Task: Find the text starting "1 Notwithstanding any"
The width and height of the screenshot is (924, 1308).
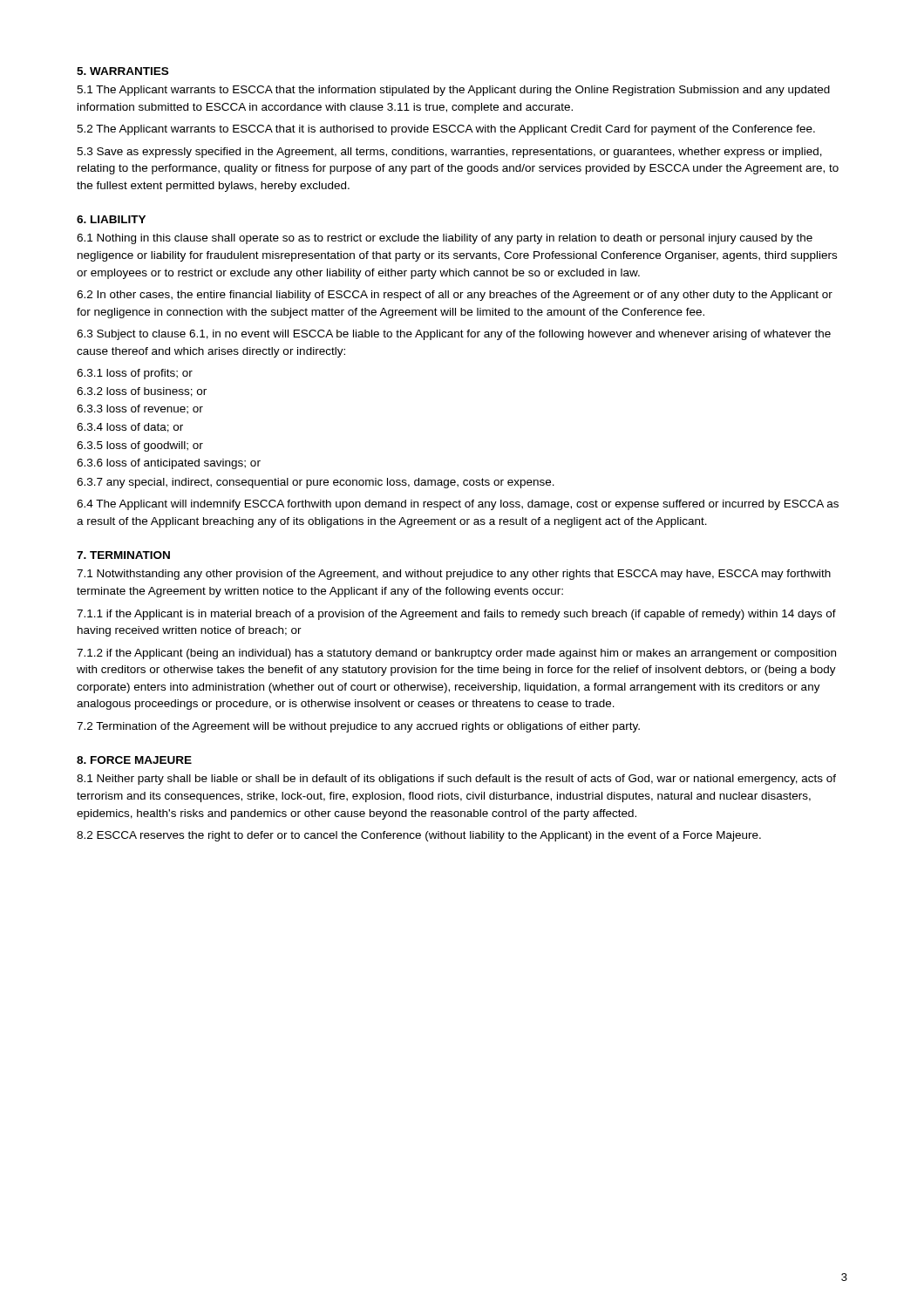Action: coord(454,582)
